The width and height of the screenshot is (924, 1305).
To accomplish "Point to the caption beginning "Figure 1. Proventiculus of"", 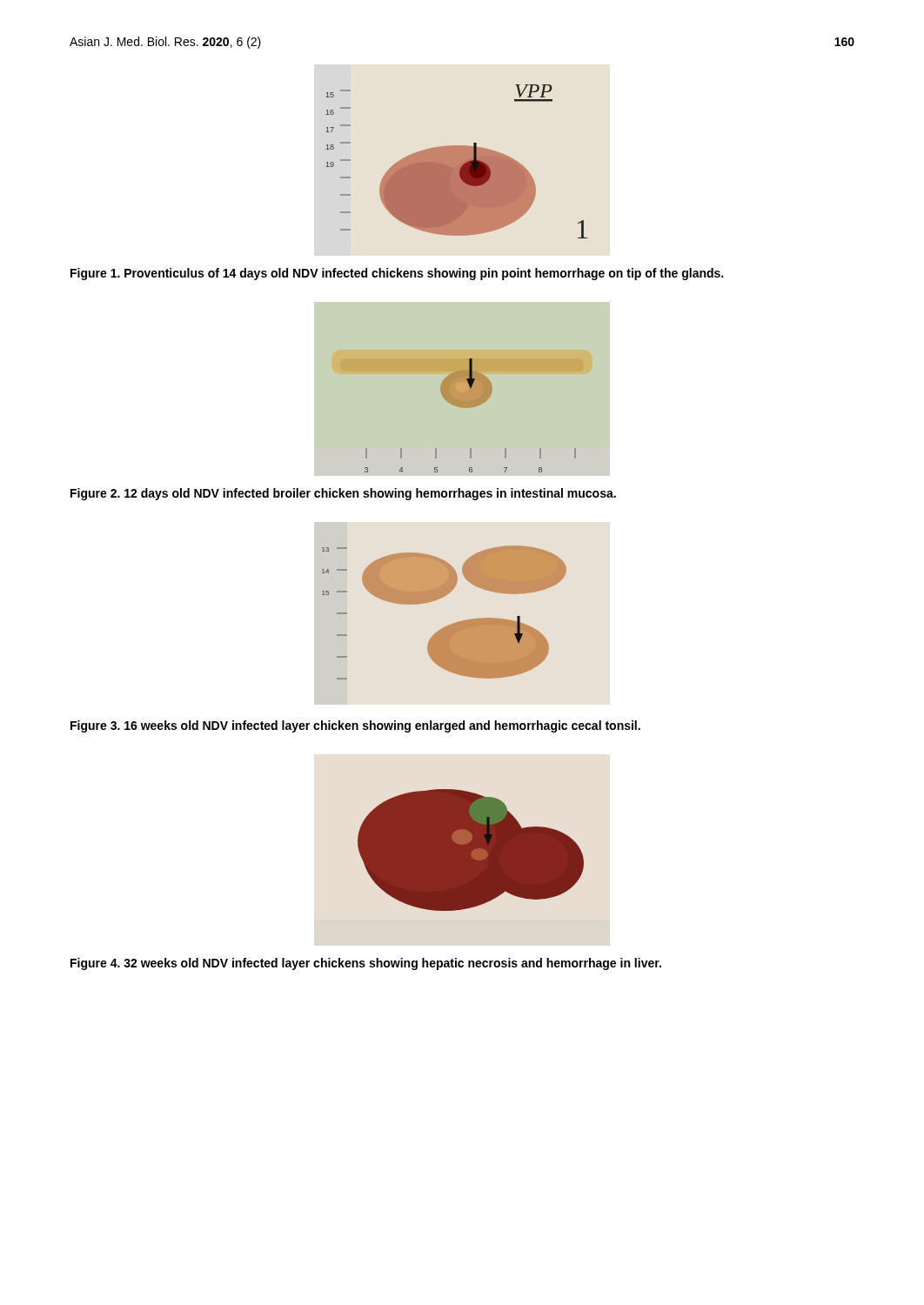I will [397, 273].
